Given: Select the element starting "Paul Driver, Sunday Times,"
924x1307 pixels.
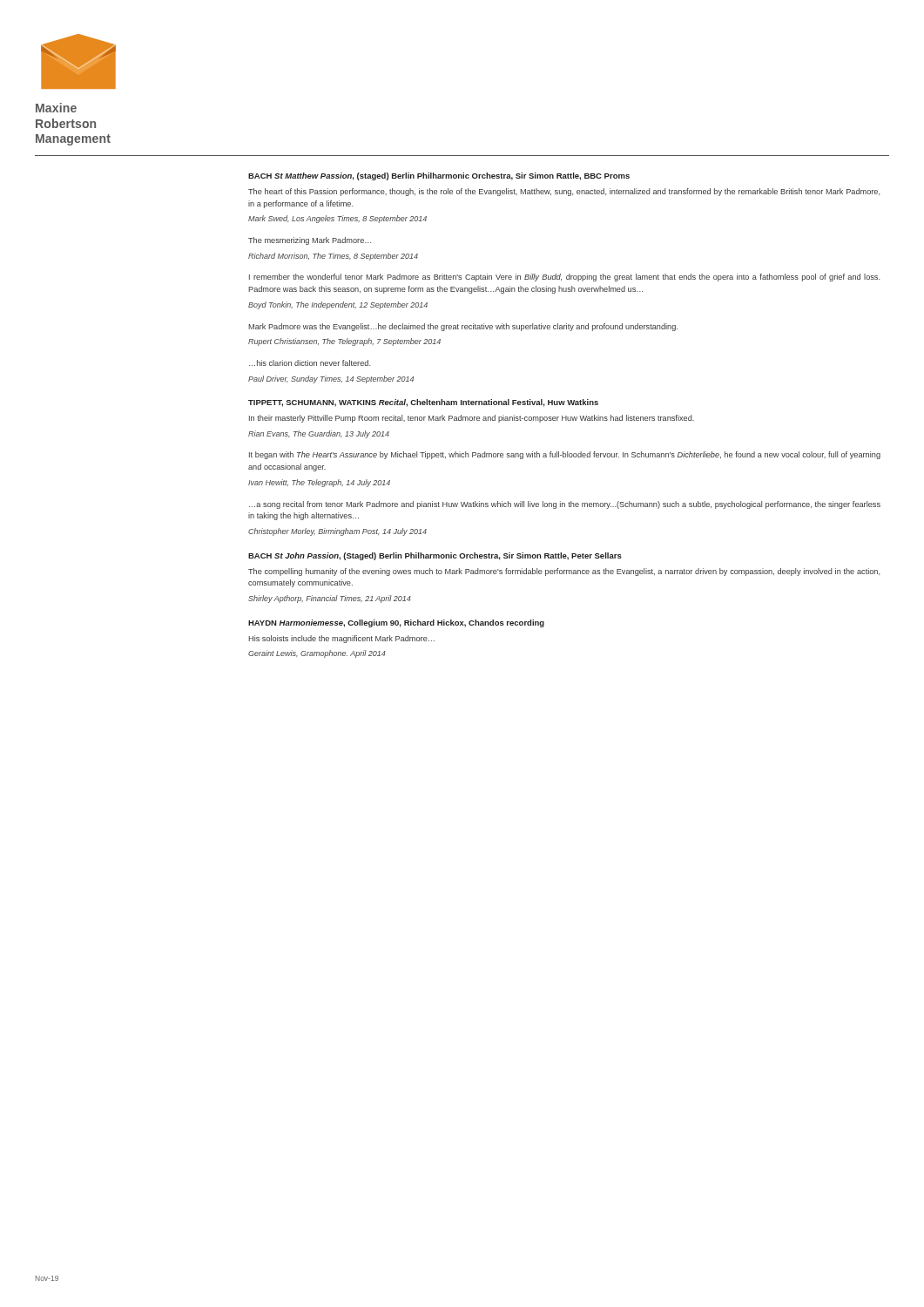Looking at the screenshot, I should coord(331,379).
